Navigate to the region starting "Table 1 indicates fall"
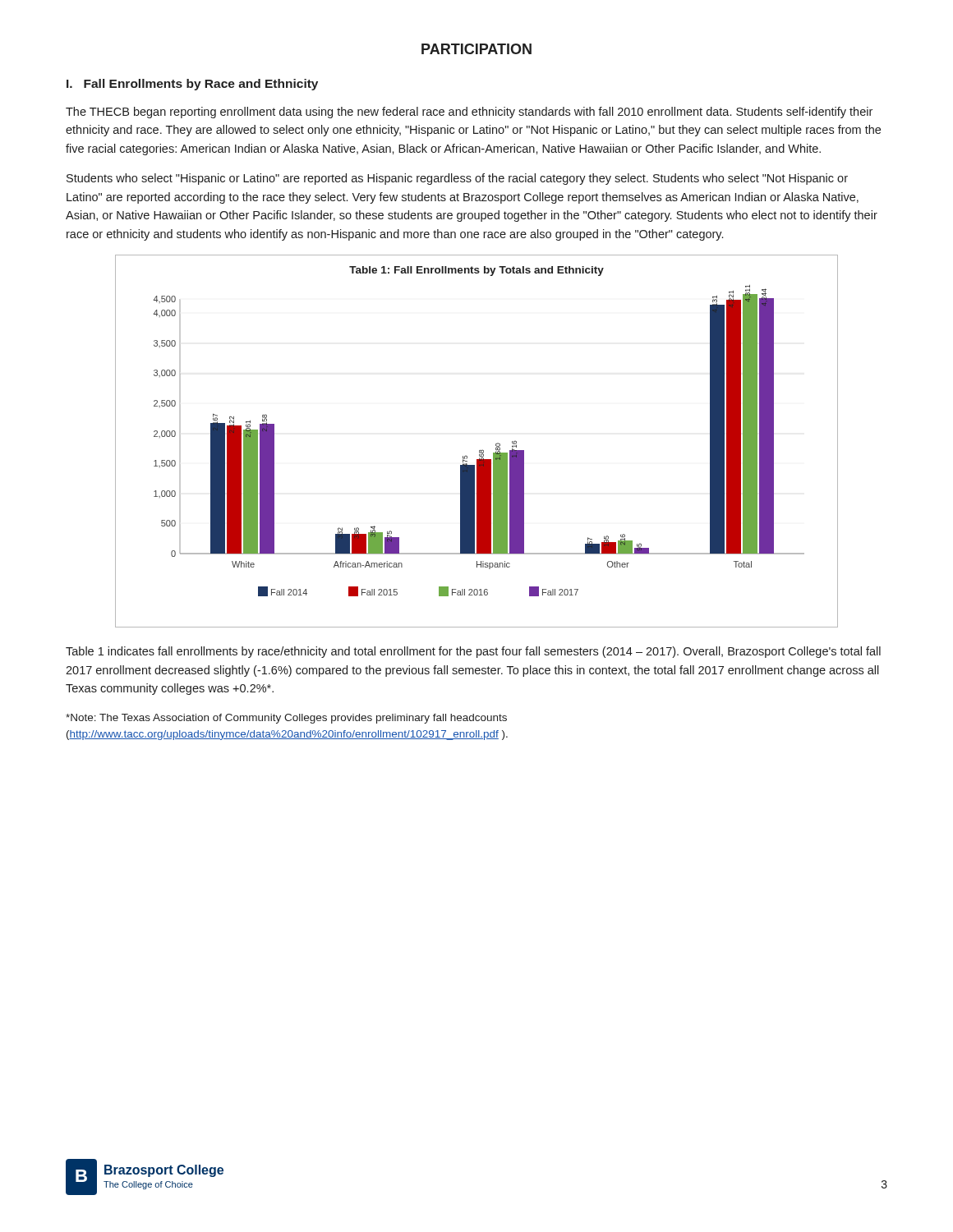Screen dimensions: 1232x953 pyautogui.click(x=473, y=670)
